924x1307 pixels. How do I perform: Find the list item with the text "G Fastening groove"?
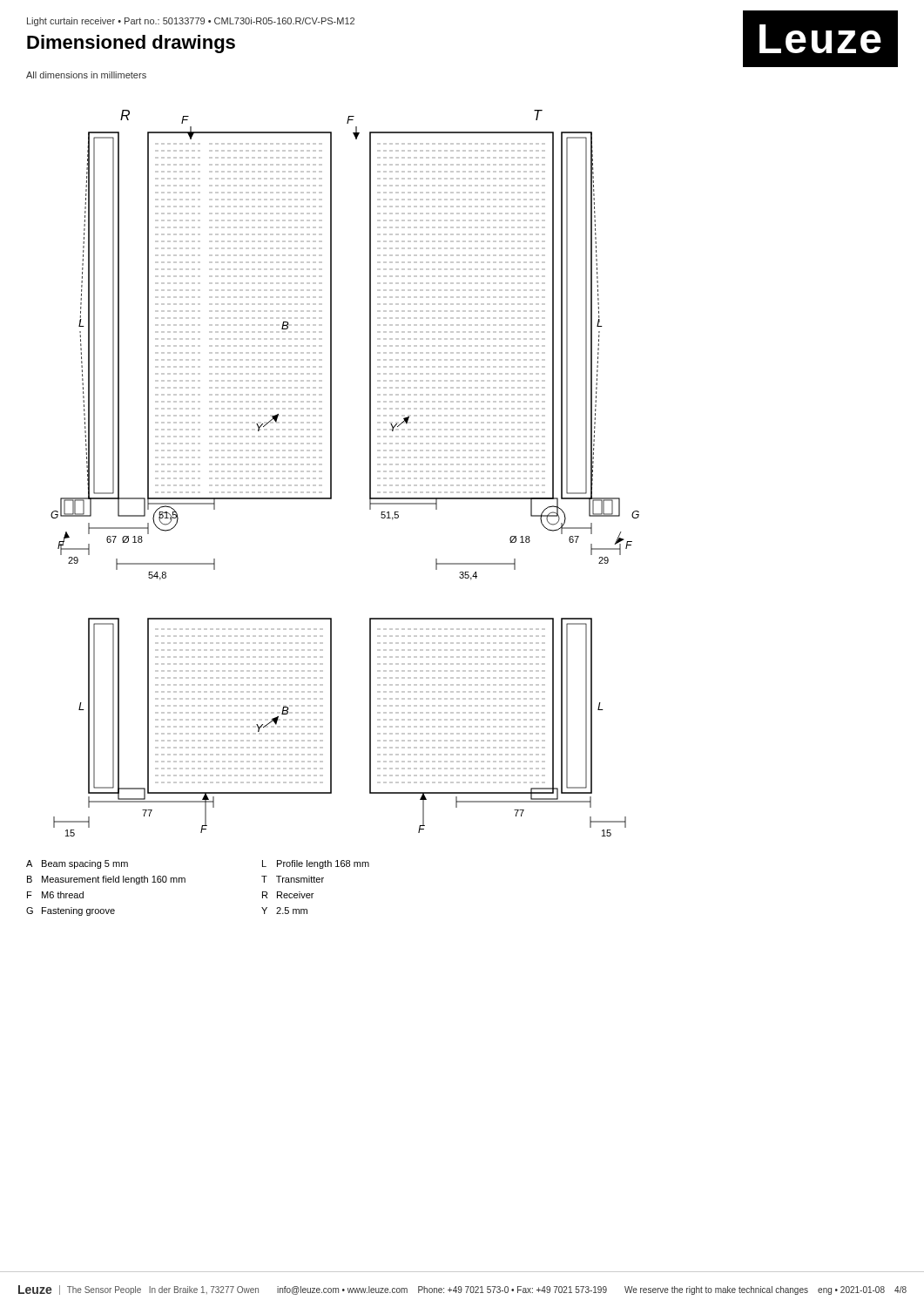[71, 911]
